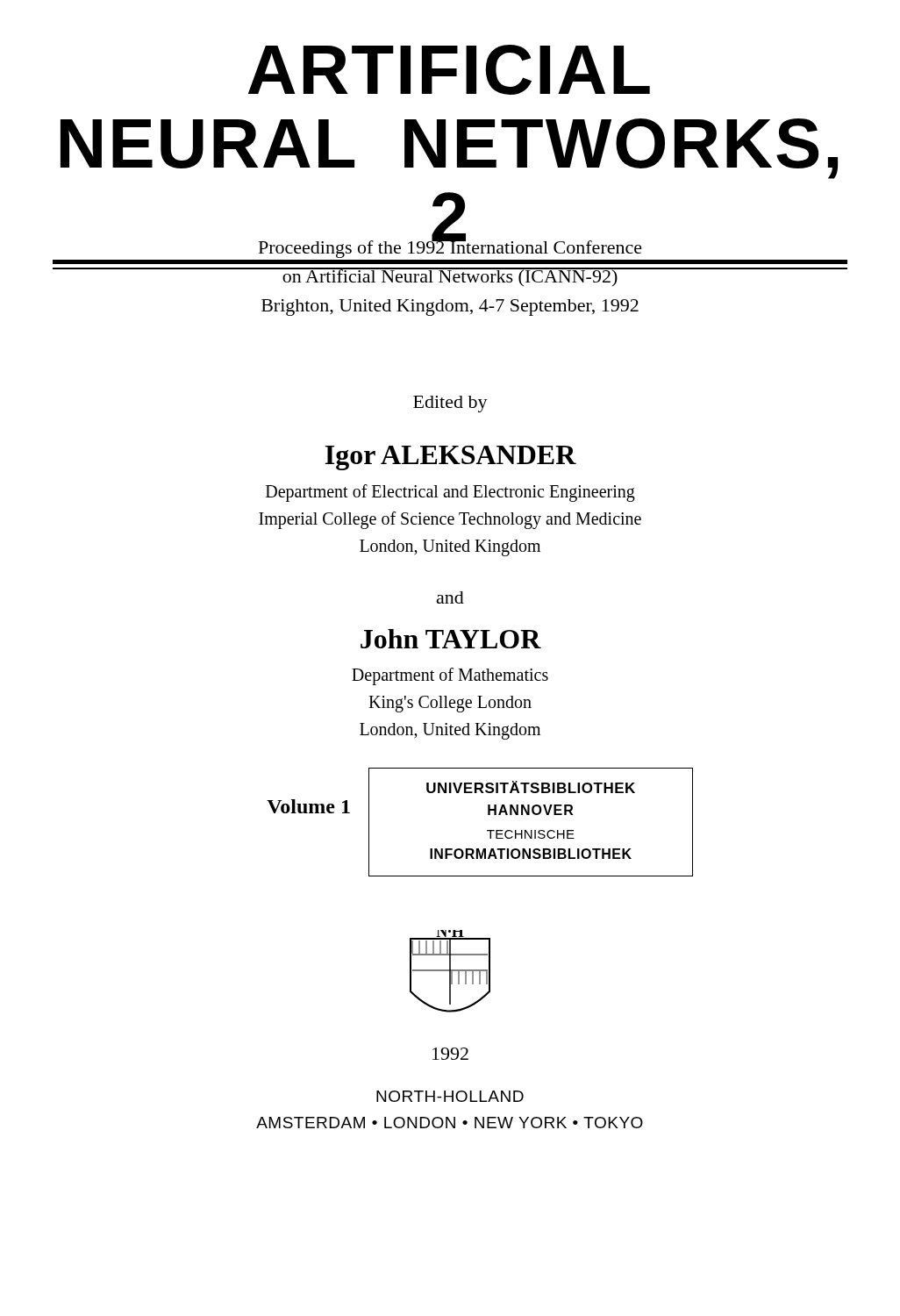Find the text starting "Volume 1"
This screenshot has width=900, height=1316.
(309, 806)
